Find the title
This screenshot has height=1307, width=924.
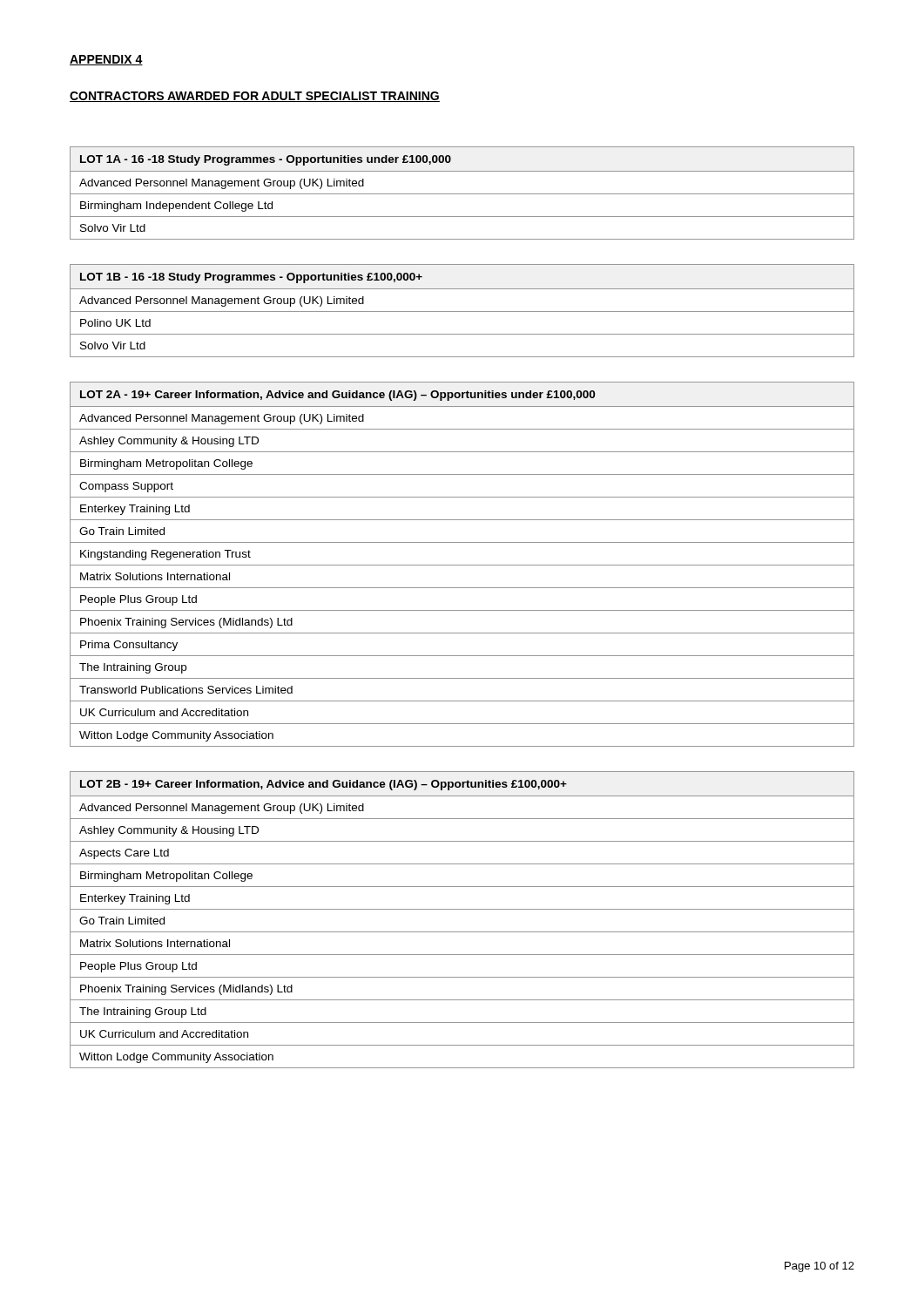pyautogui.click(x=255, y=96)
